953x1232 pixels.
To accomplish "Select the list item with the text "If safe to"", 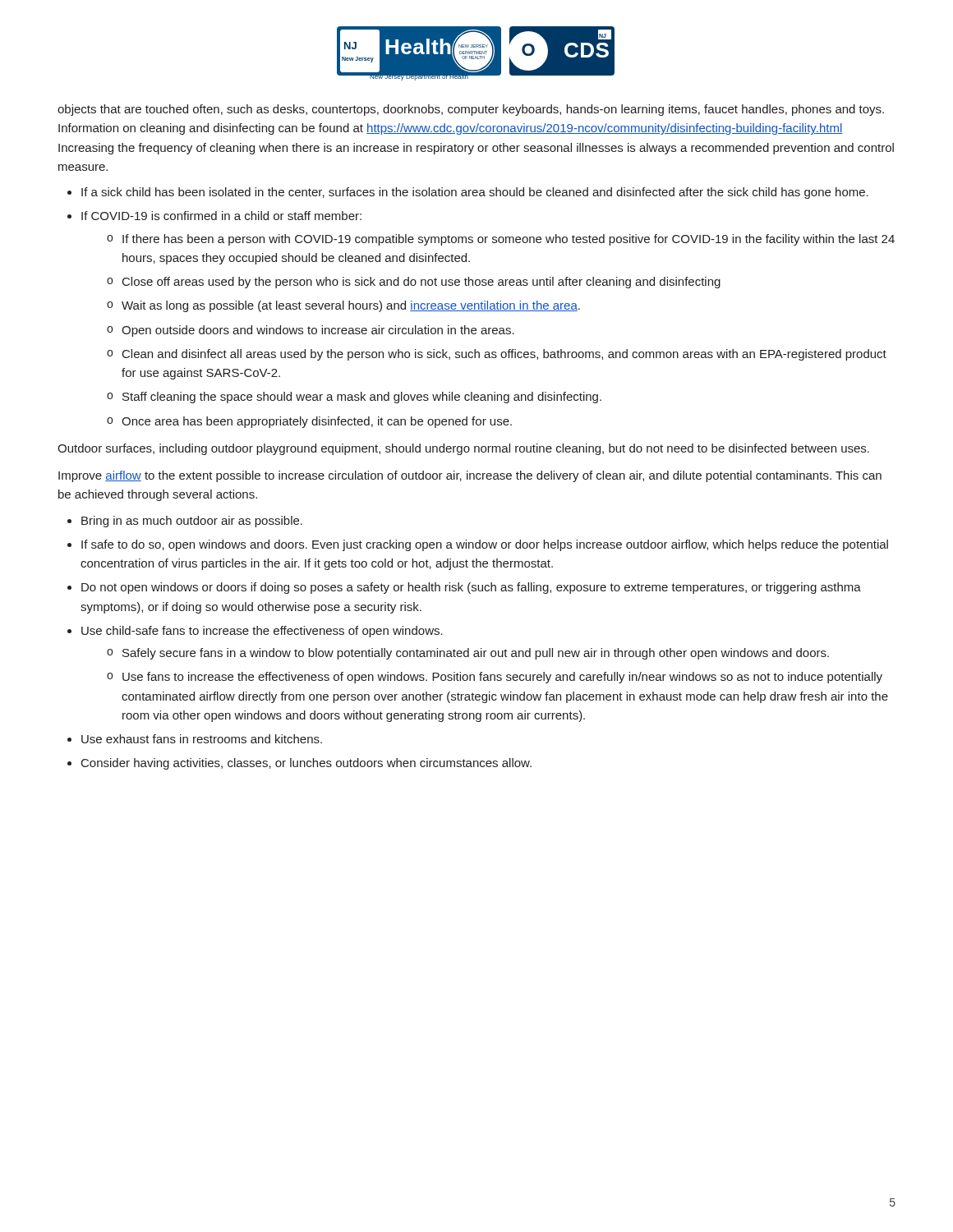I will click(x=485, y=553).
